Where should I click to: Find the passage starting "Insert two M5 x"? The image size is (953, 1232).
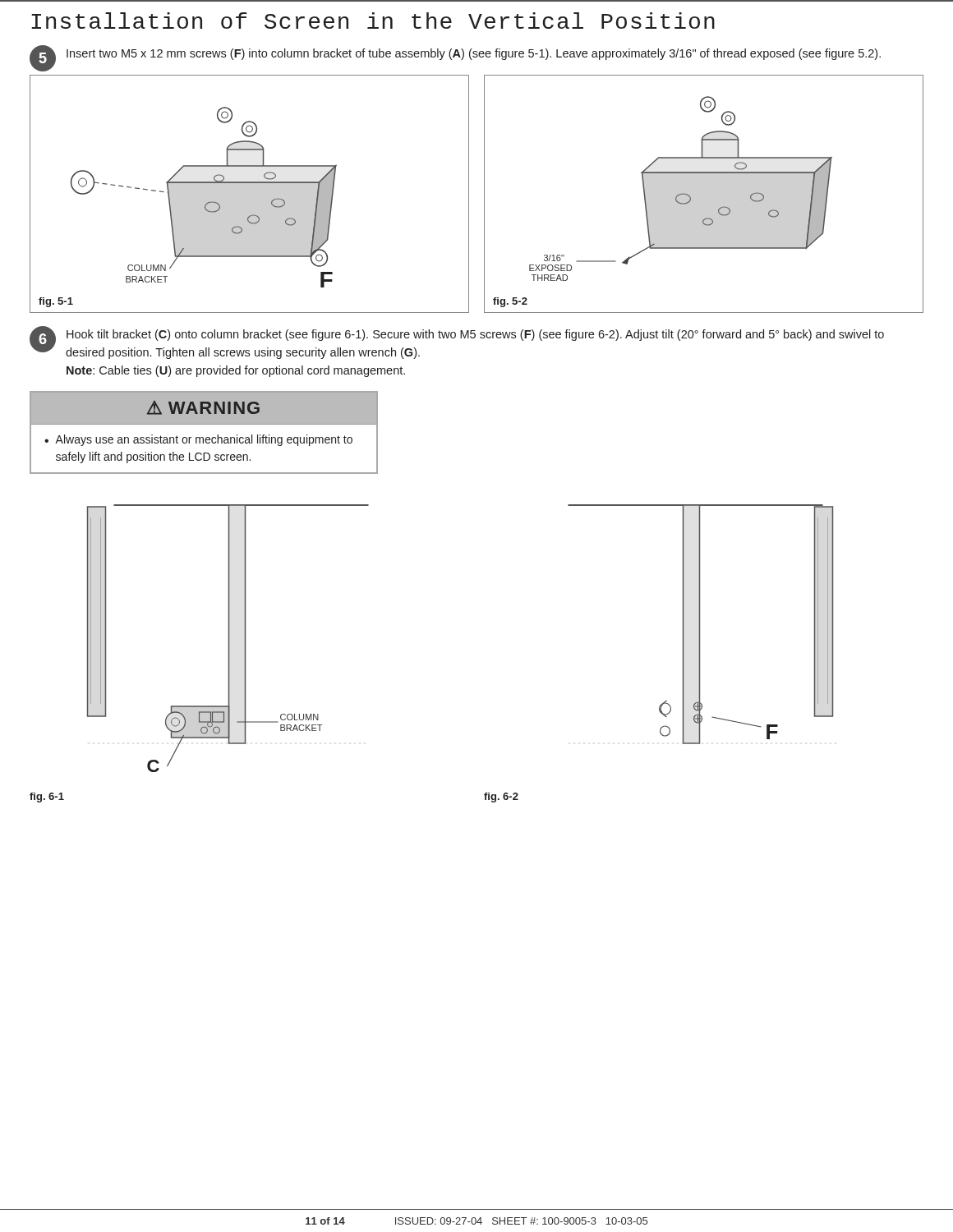tap(474, 53)
